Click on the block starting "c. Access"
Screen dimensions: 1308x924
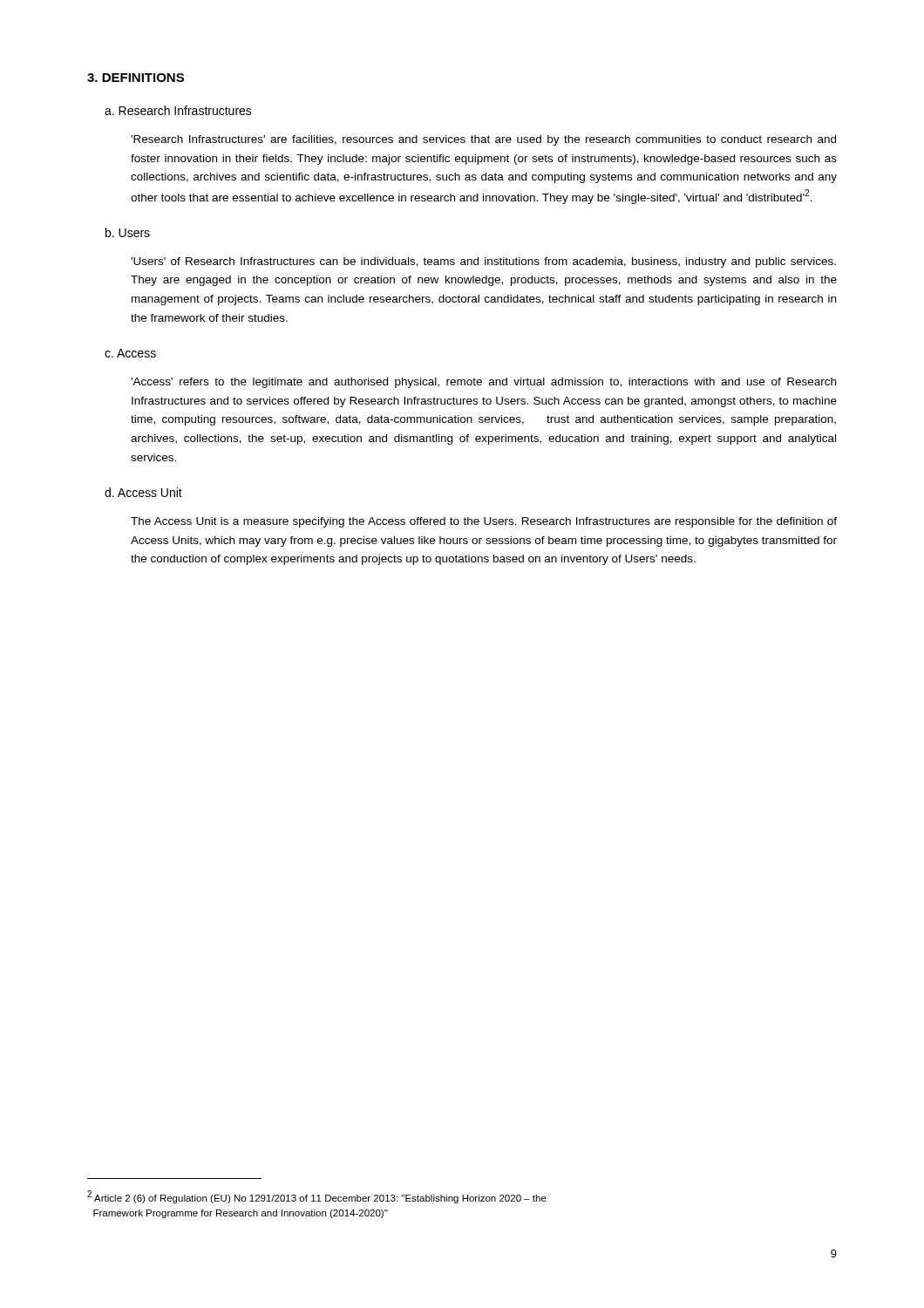tap(130, 353)
